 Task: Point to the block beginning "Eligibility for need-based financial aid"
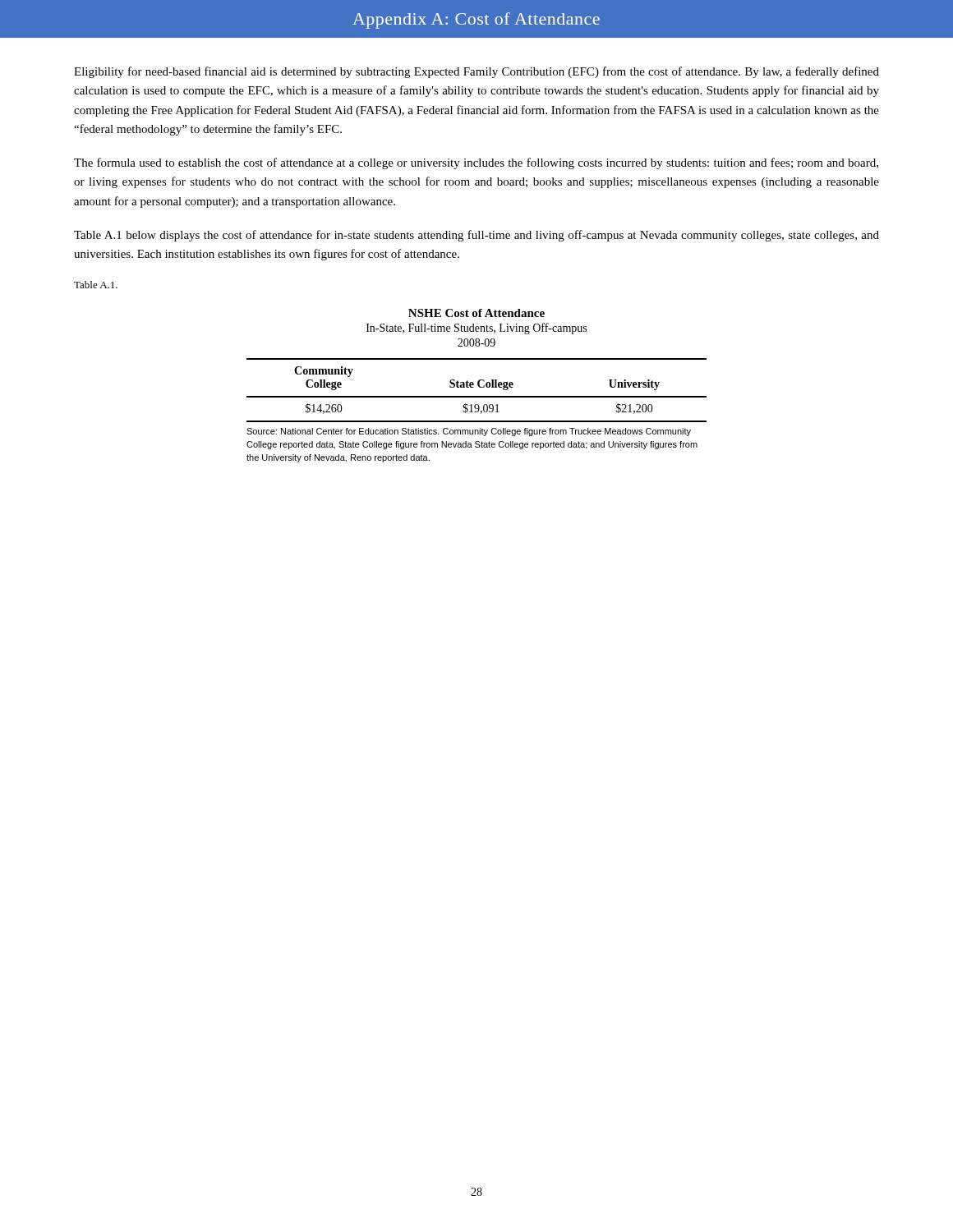pyautogui.click(x=476, y=100)
